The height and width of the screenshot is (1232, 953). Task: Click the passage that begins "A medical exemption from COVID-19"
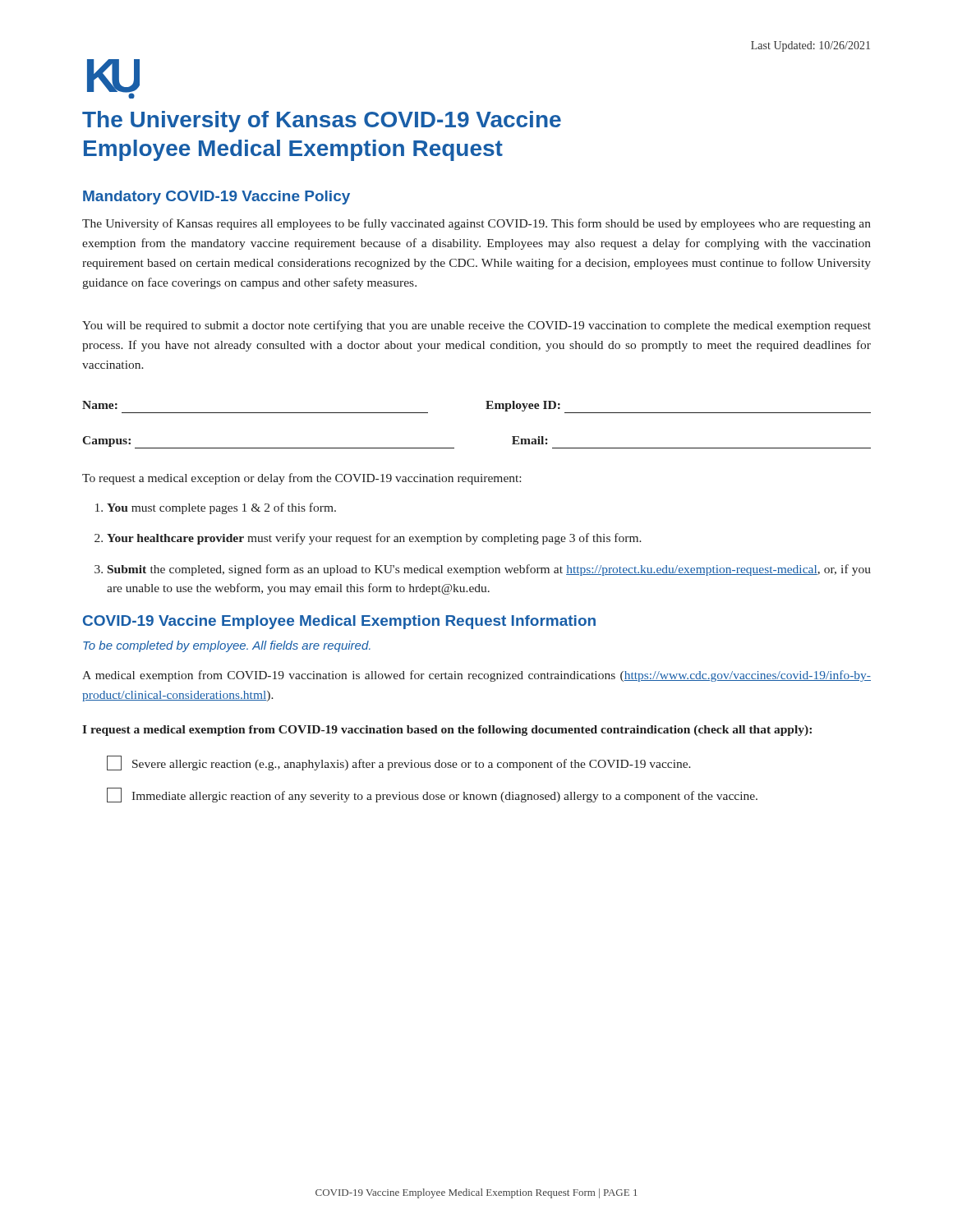[476, 685]
